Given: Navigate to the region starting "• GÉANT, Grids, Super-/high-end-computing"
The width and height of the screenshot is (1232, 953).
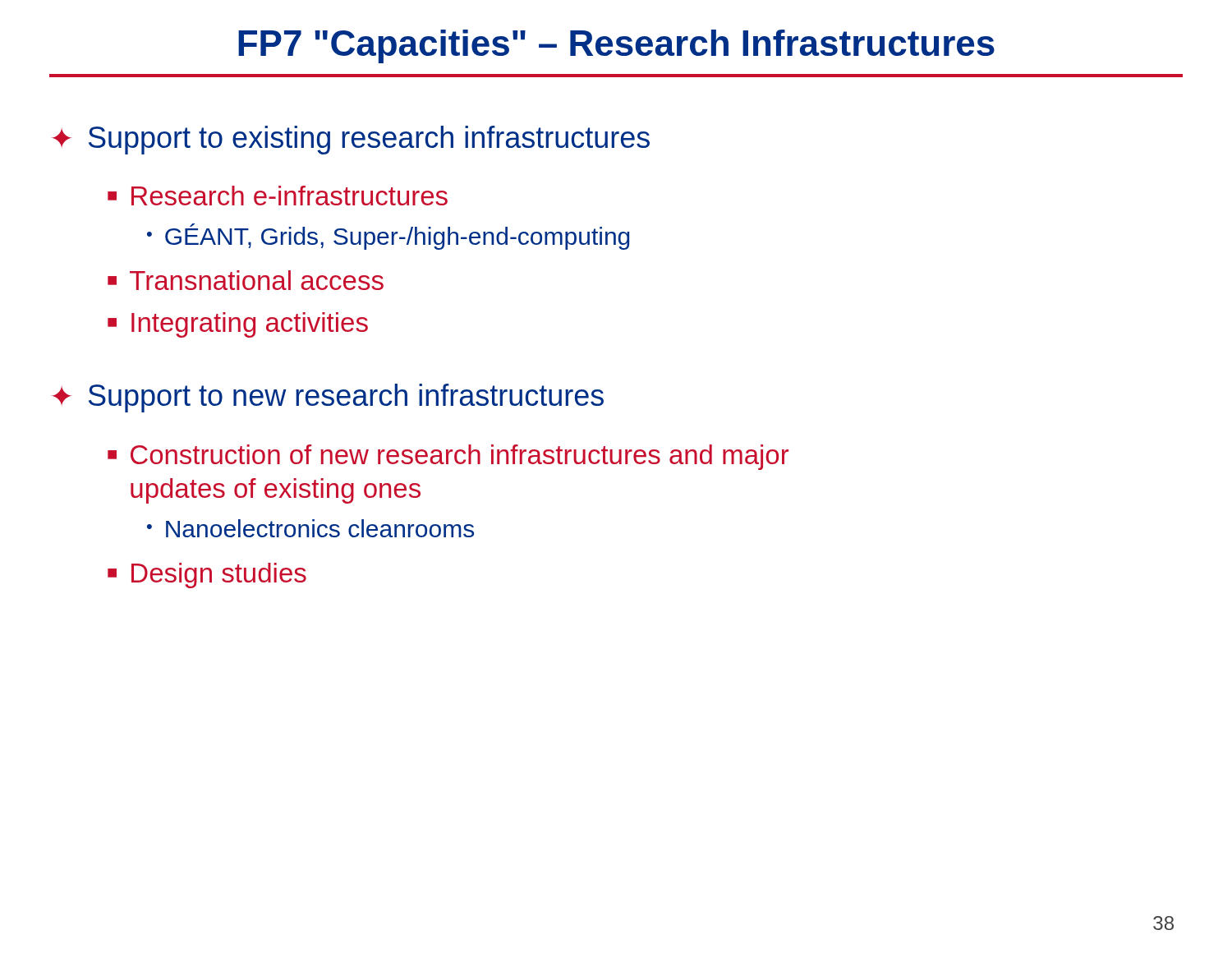Looking at the screenshot, I should click(389, 237).
